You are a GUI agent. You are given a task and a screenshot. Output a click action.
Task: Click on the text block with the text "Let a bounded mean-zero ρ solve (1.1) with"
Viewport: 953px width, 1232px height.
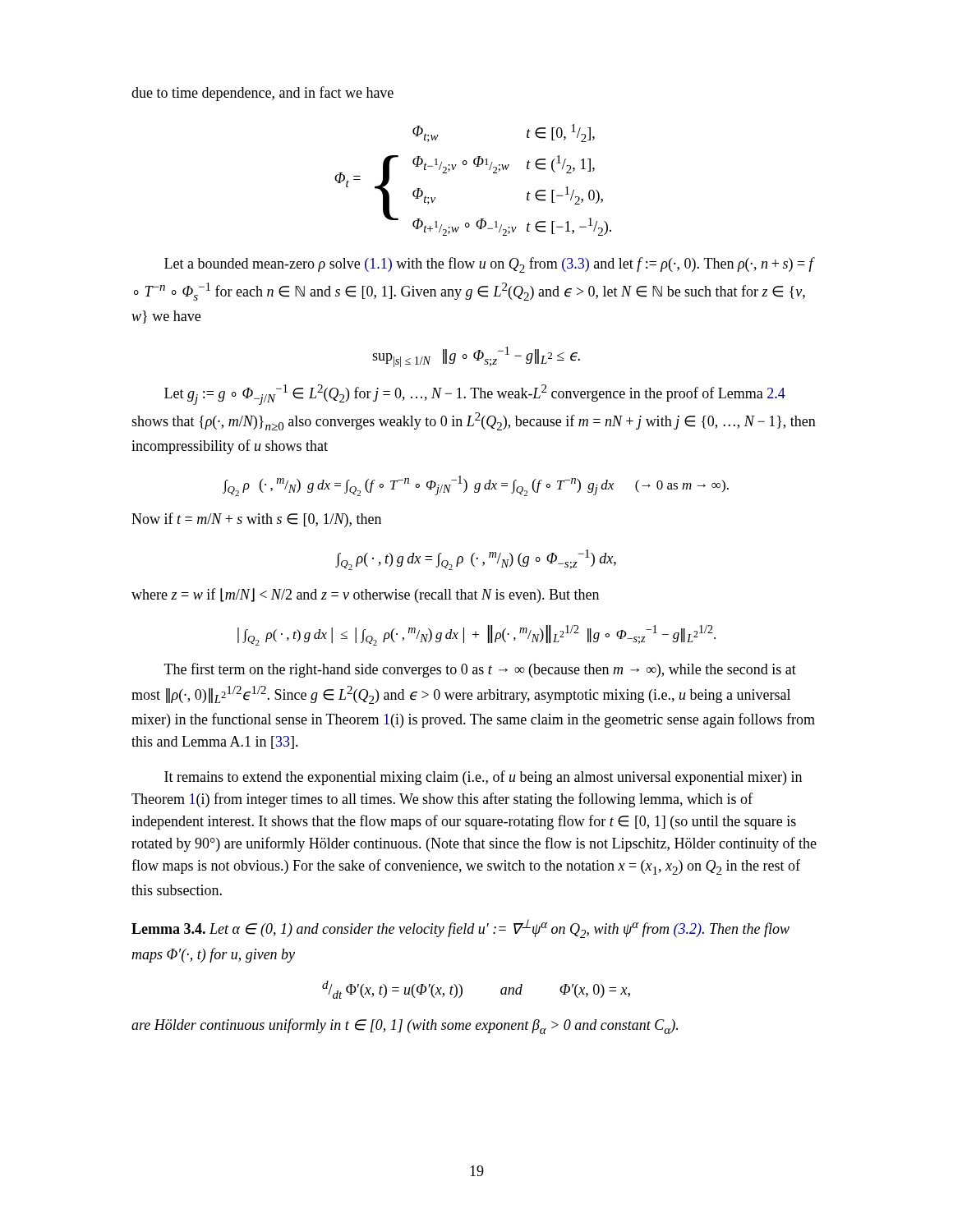pos(472,290)
